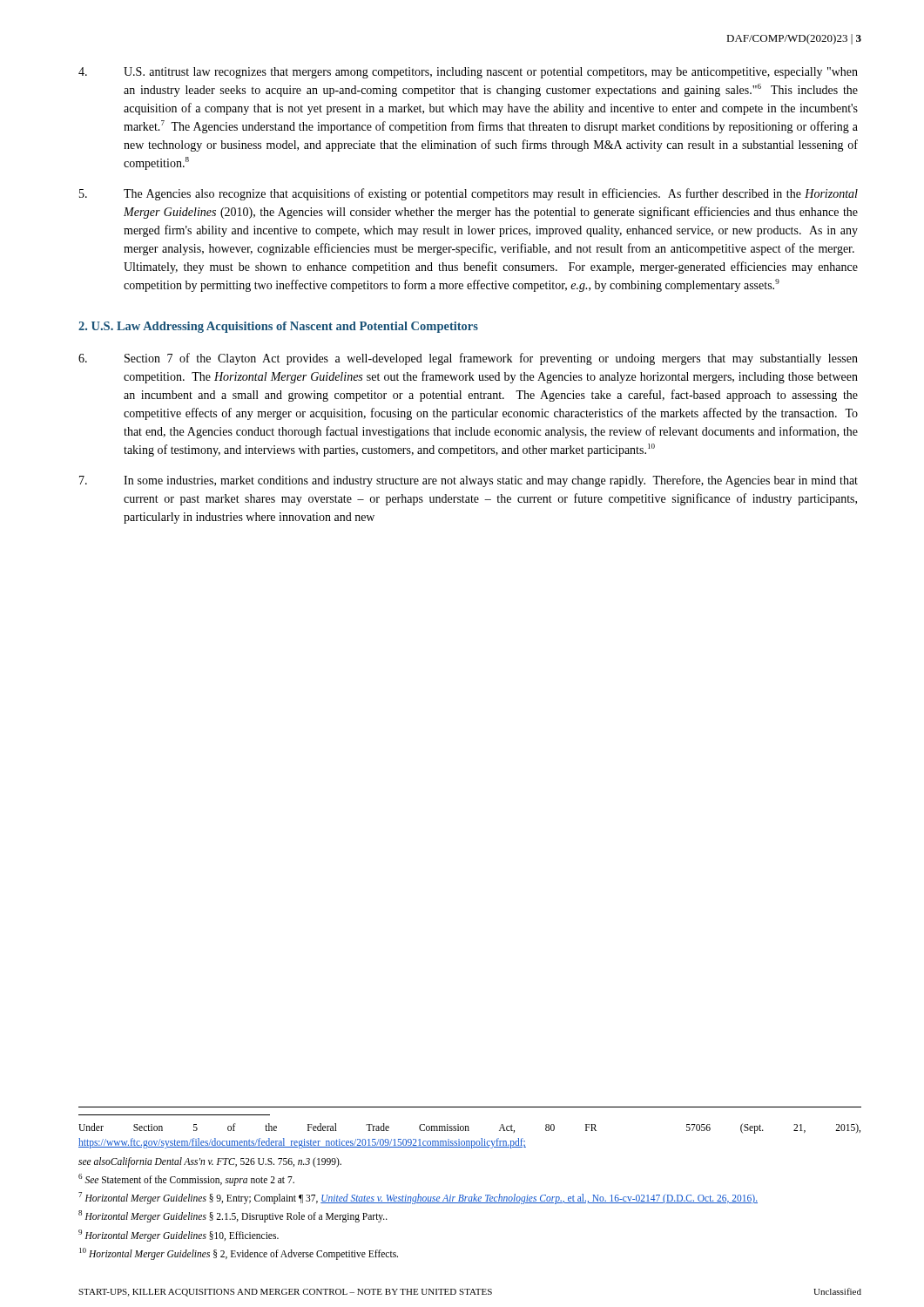Image resolution: width=924 pixels, height=1307 pixels.
Task: Locate the block of text that opens with "see alsoCalifornia Dental Ass'n v. FTC, 526"
Action: [x=210, y=1161]
